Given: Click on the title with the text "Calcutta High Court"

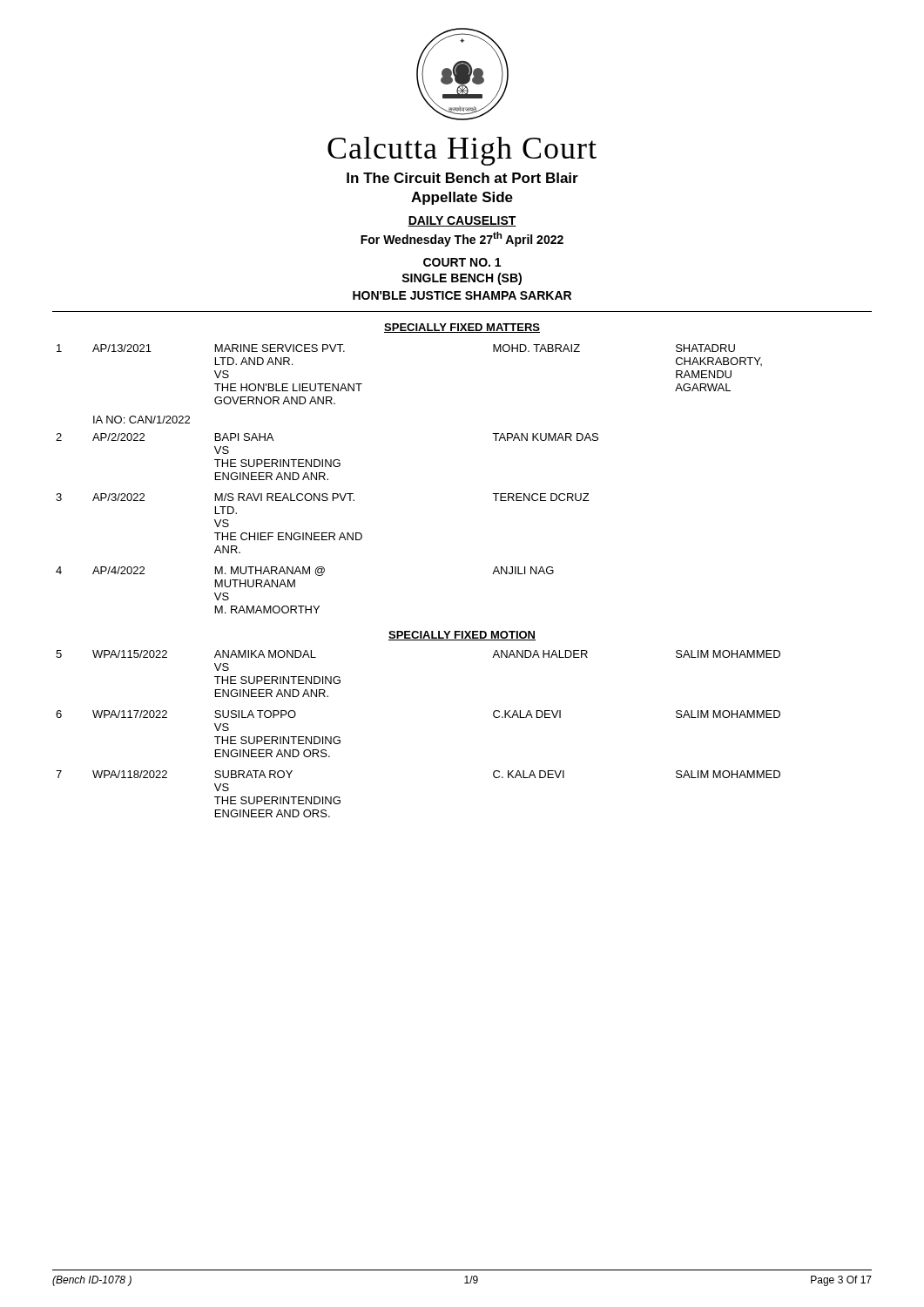Looking at the screenshot, I should (x=462, y=148).
